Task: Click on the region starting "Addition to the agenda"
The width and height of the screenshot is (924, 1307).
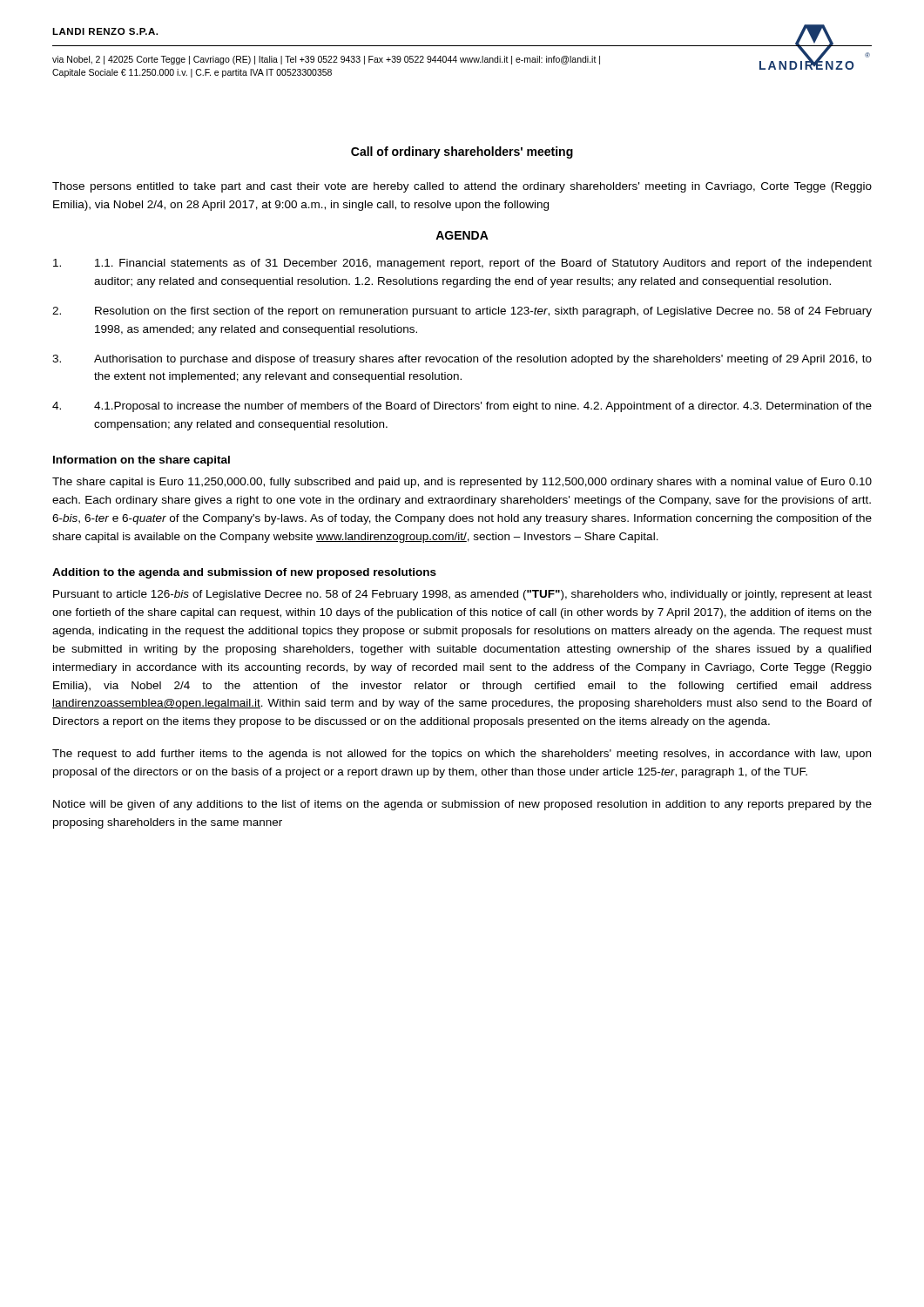Action: tap(244, 572)
